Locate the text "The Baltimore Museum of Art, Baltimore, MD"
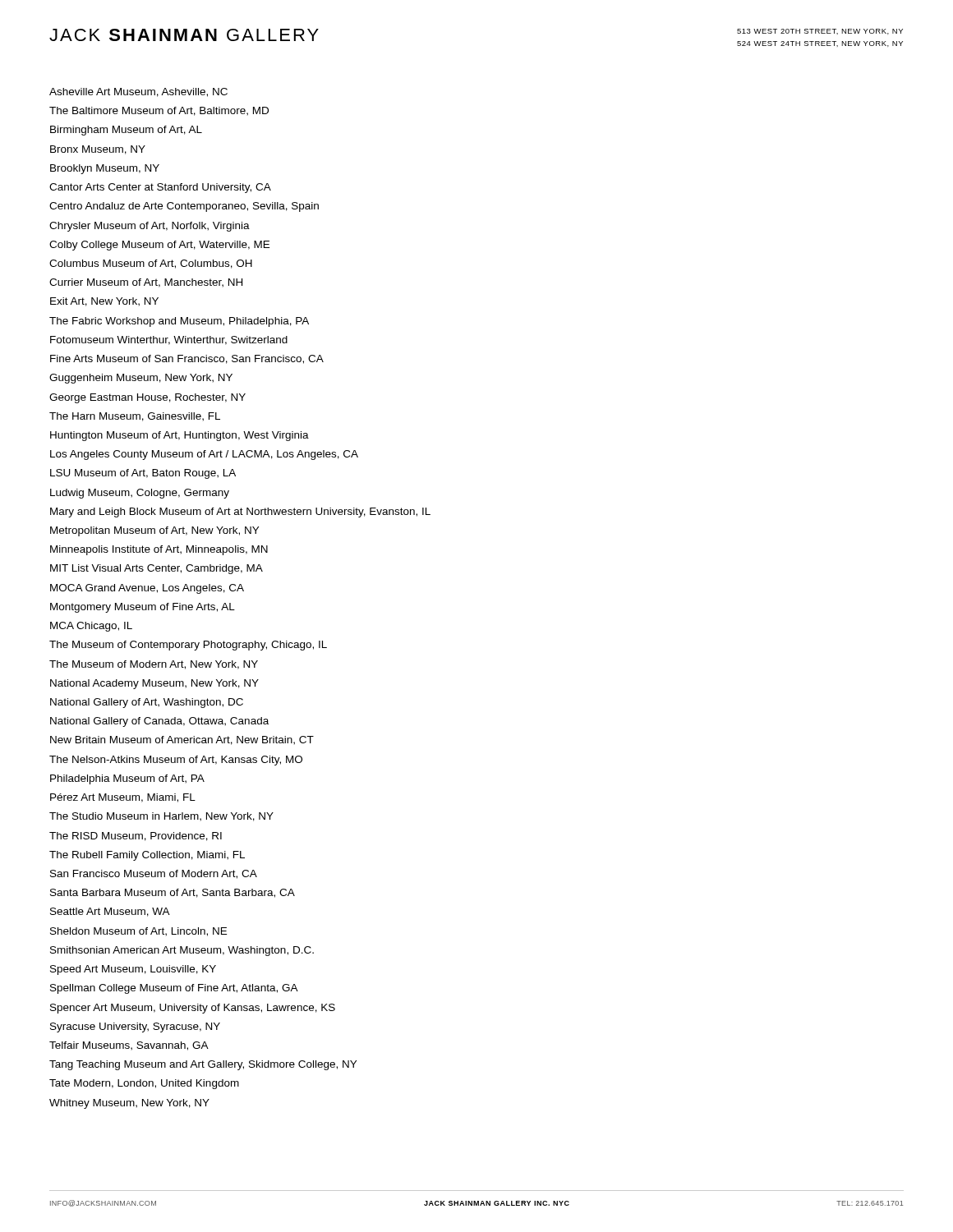Viewport: 953px width, 1232px height. coord(159,111)
